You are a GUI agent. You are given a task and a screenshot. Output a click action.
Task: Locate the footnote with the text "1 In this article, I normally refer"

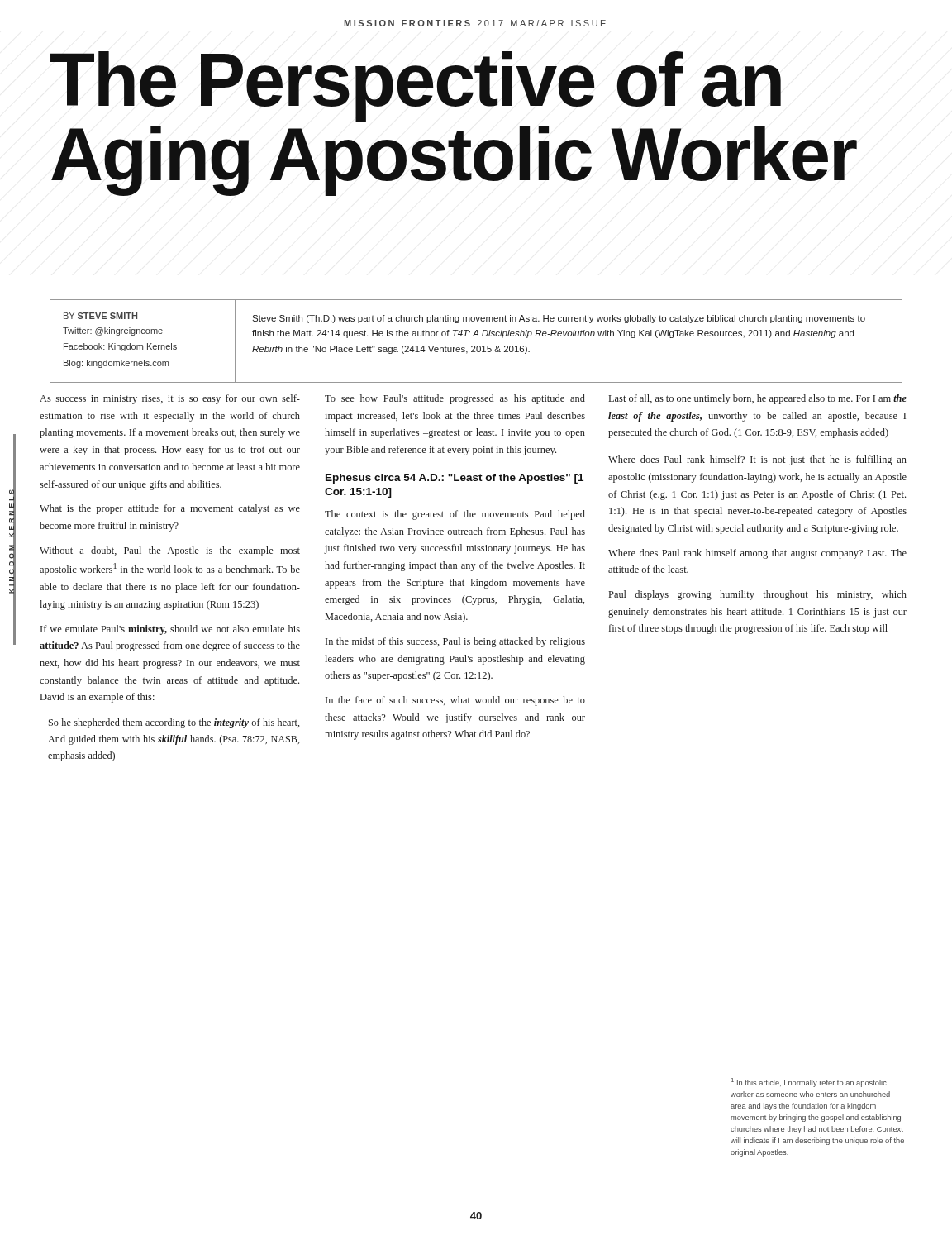[x=817, y=1117]
